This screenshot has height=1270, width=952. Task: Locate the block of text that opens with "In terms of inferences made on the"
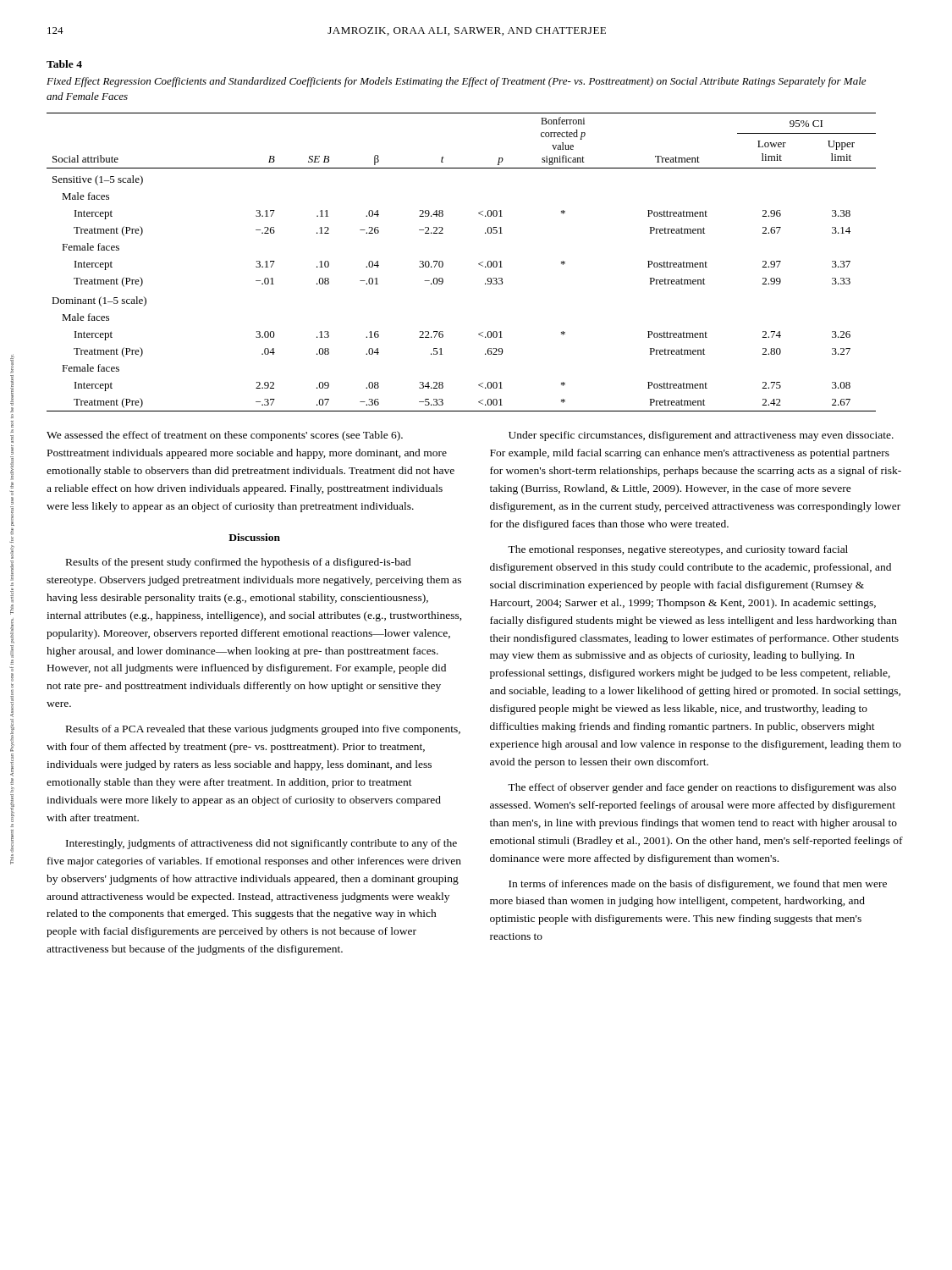697,910
